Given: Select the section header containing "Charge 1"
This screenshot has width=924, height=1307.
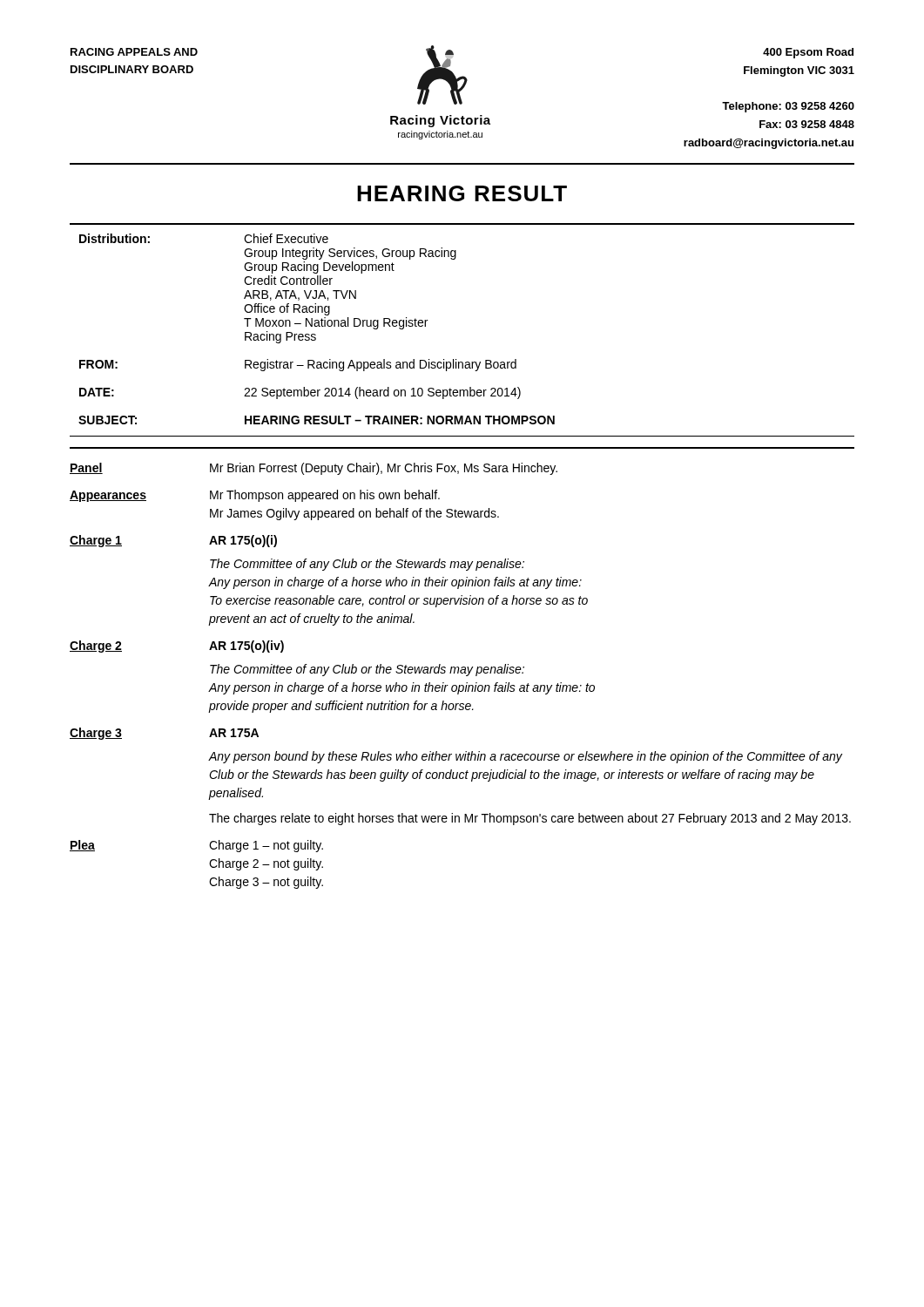Looking at the screenshot, I should (96, 540).
